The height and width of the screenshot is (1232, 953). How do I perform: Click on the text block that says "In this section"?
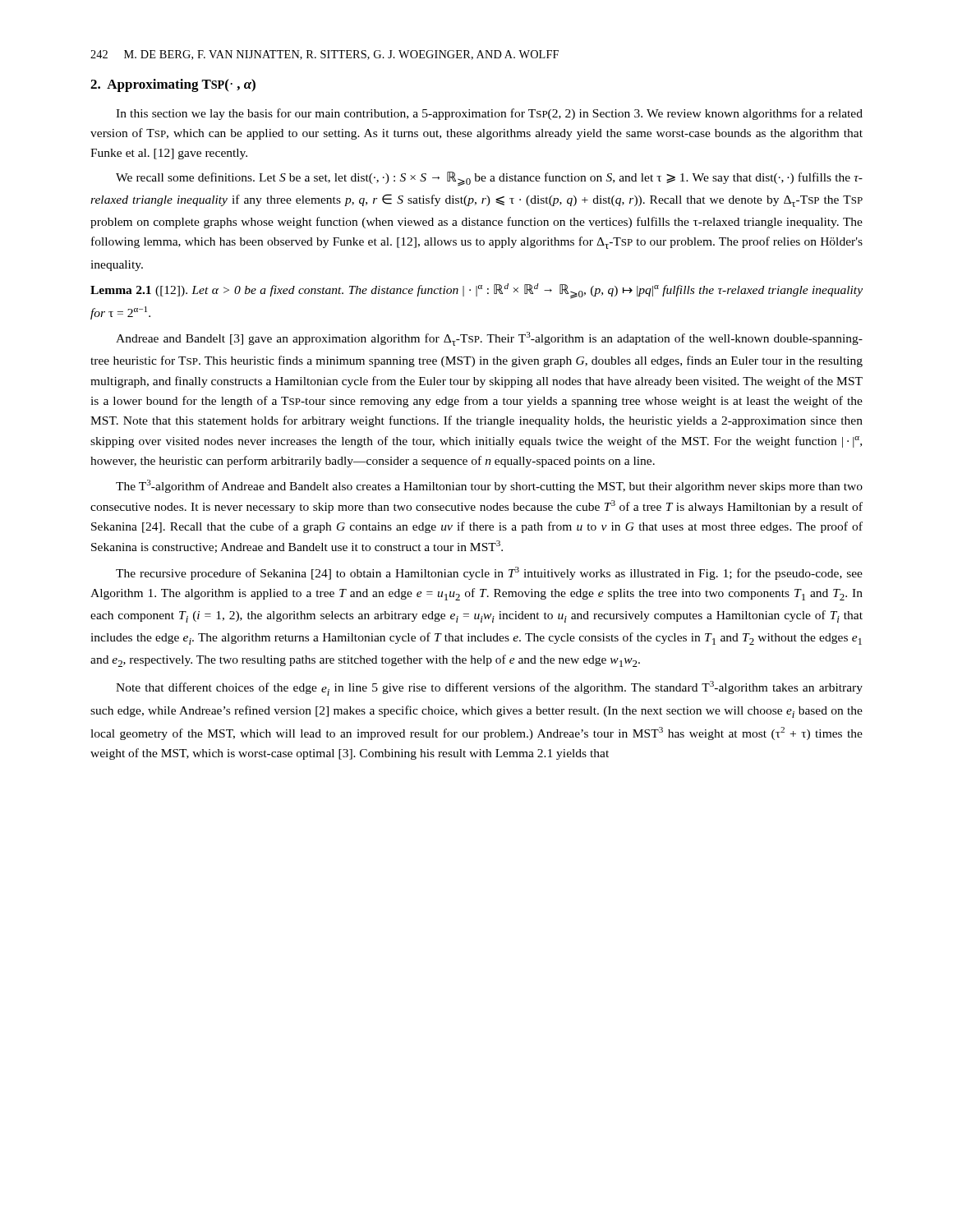pyautogui.click(x=476, y=133)
